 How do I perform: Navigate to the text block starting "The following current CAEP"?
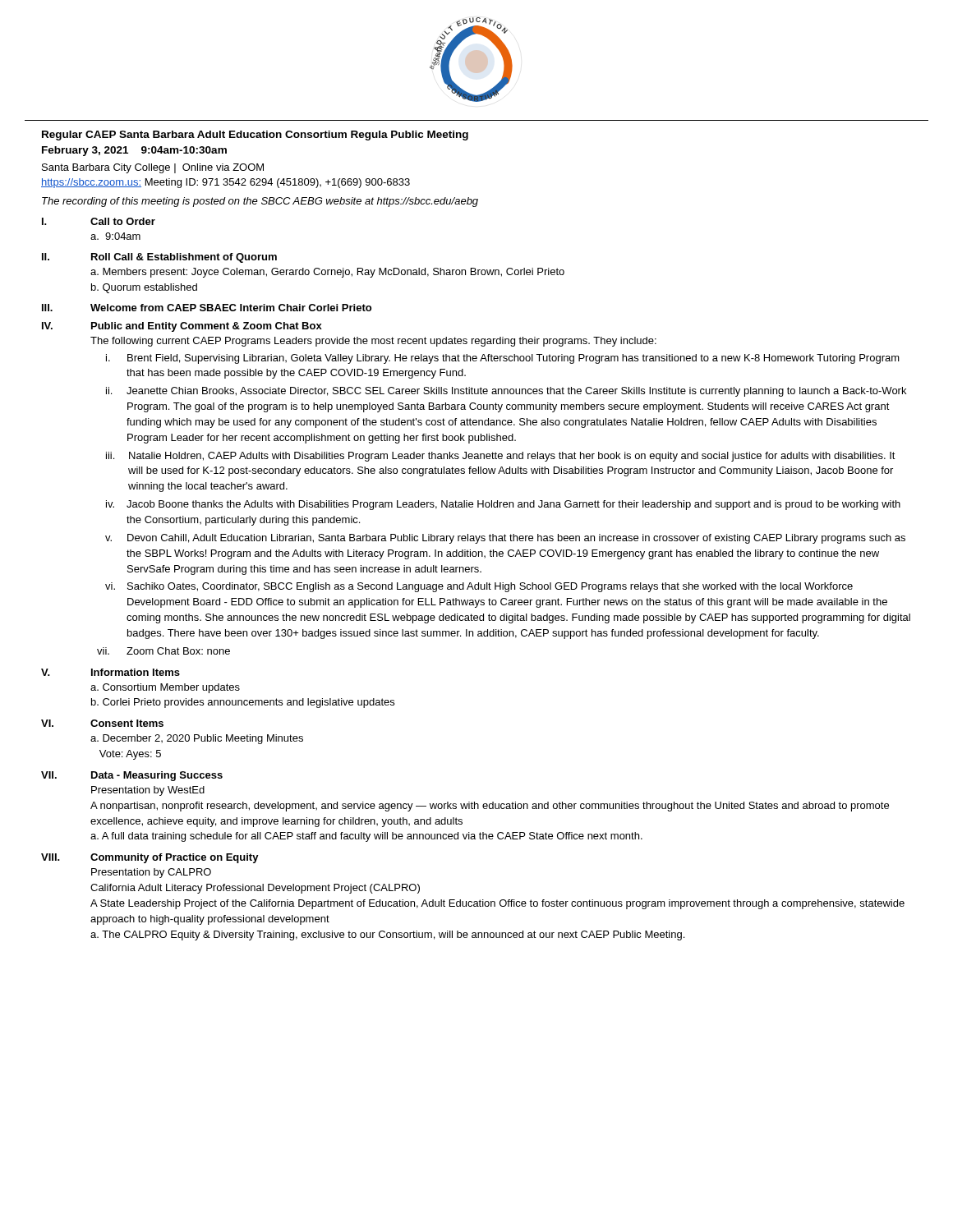tap(374, 340)
